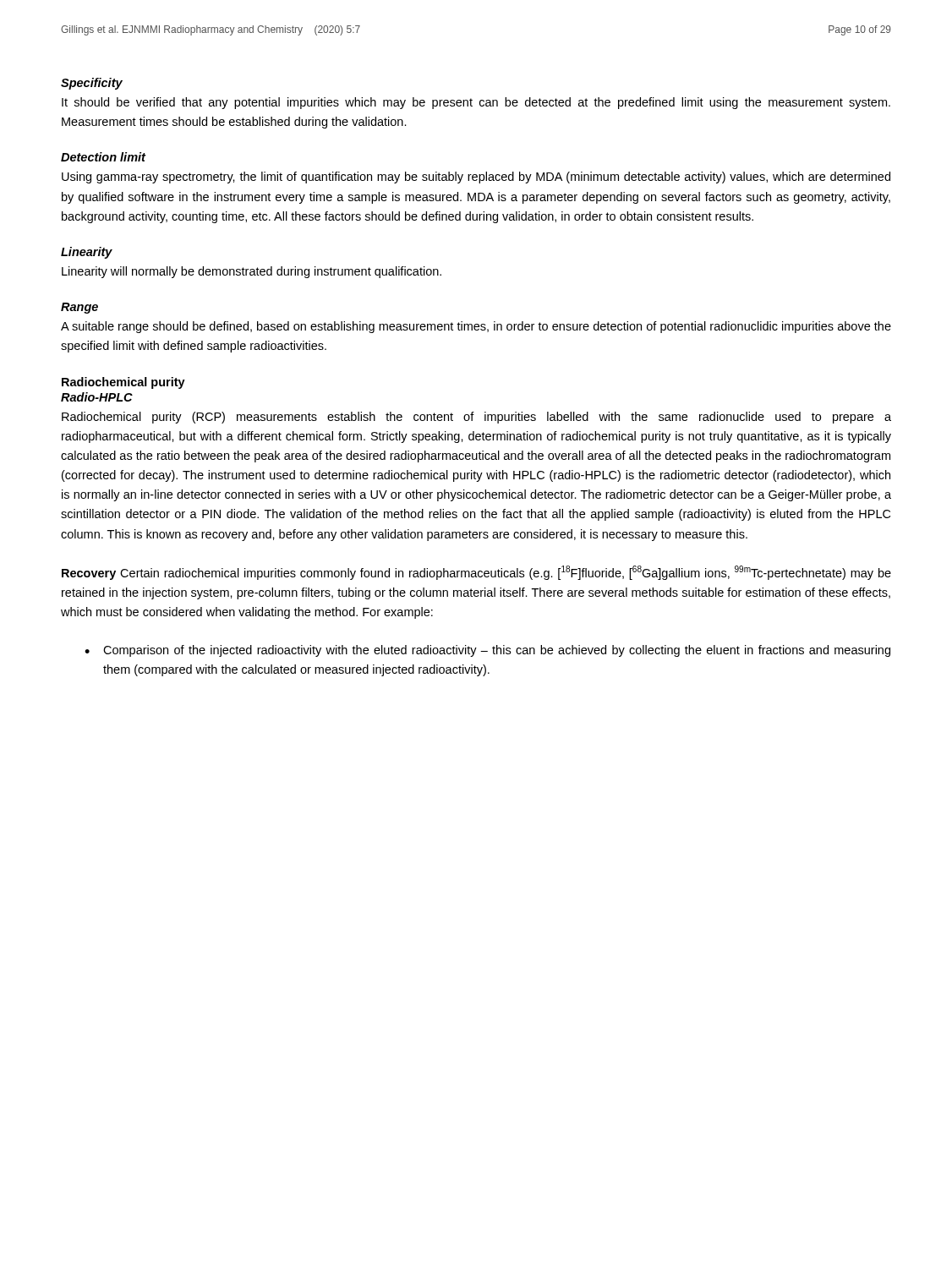Click on the text block that says "Radiochemical purity (RCP) measurements establish the content of"
The width and height of the screenshot is (952, 1268).
(476, 476)
